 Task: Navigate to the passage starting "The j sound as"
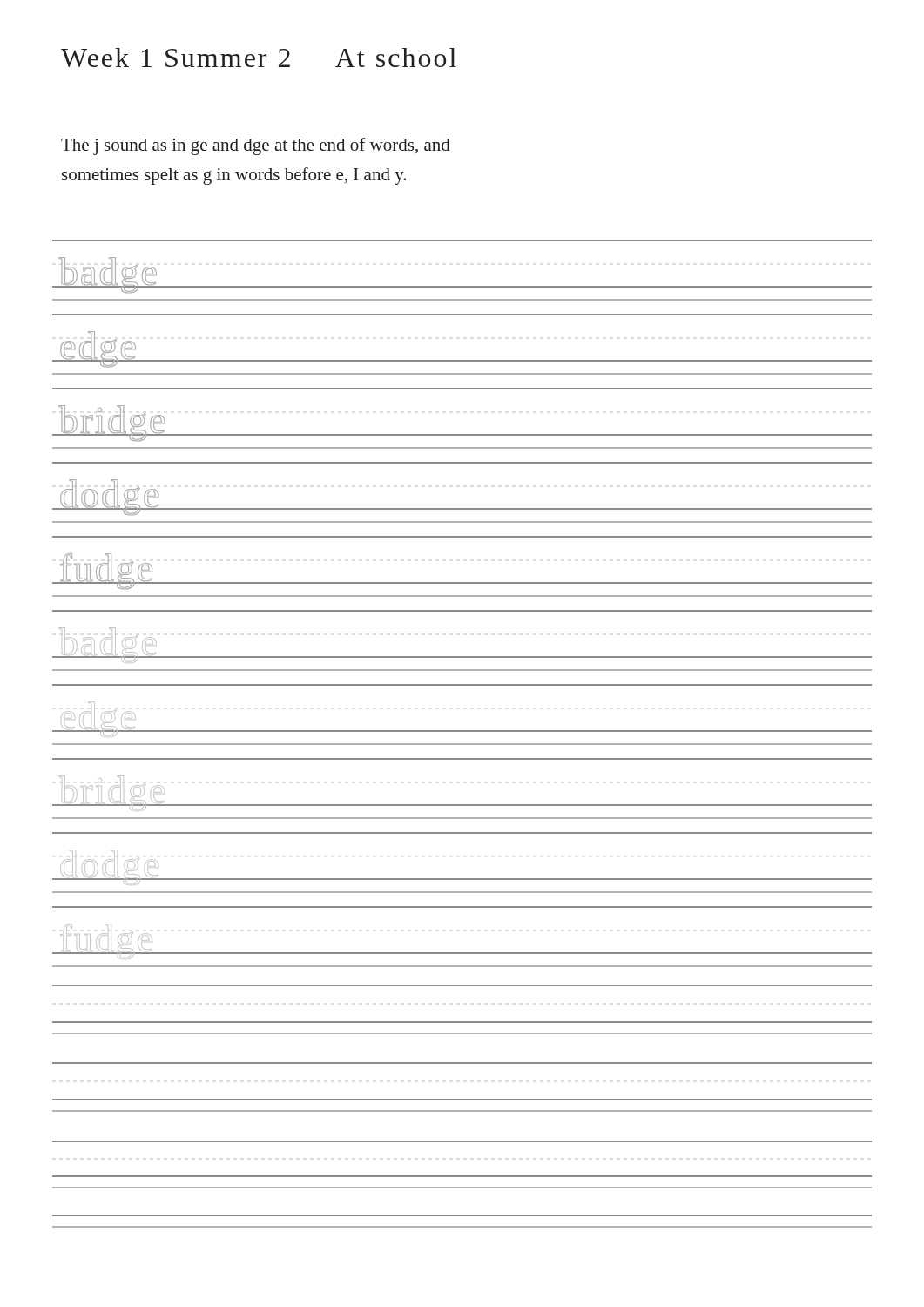[255, 159]
